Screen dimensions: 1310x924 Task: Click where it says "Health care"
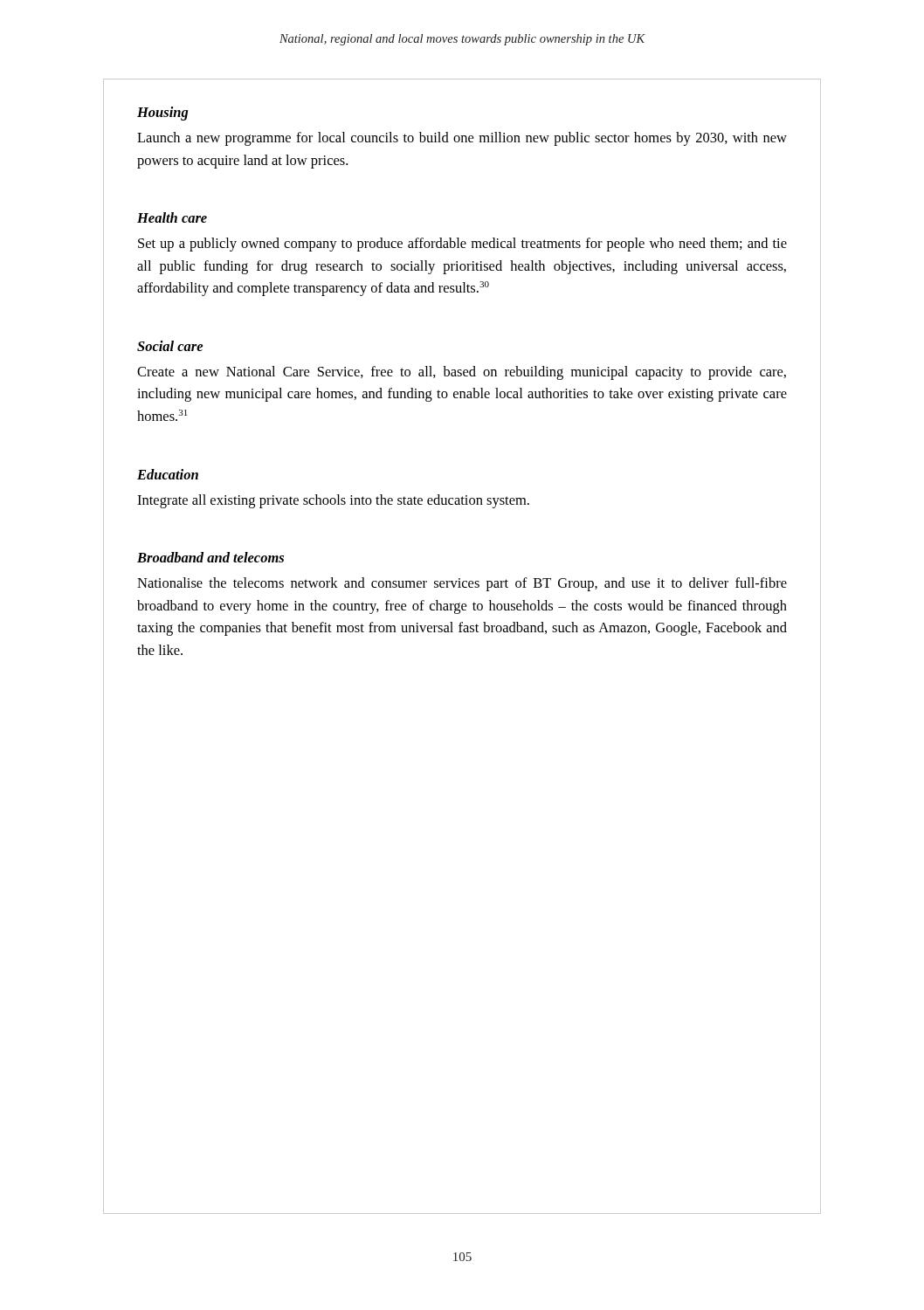click(x=172, y=218)
